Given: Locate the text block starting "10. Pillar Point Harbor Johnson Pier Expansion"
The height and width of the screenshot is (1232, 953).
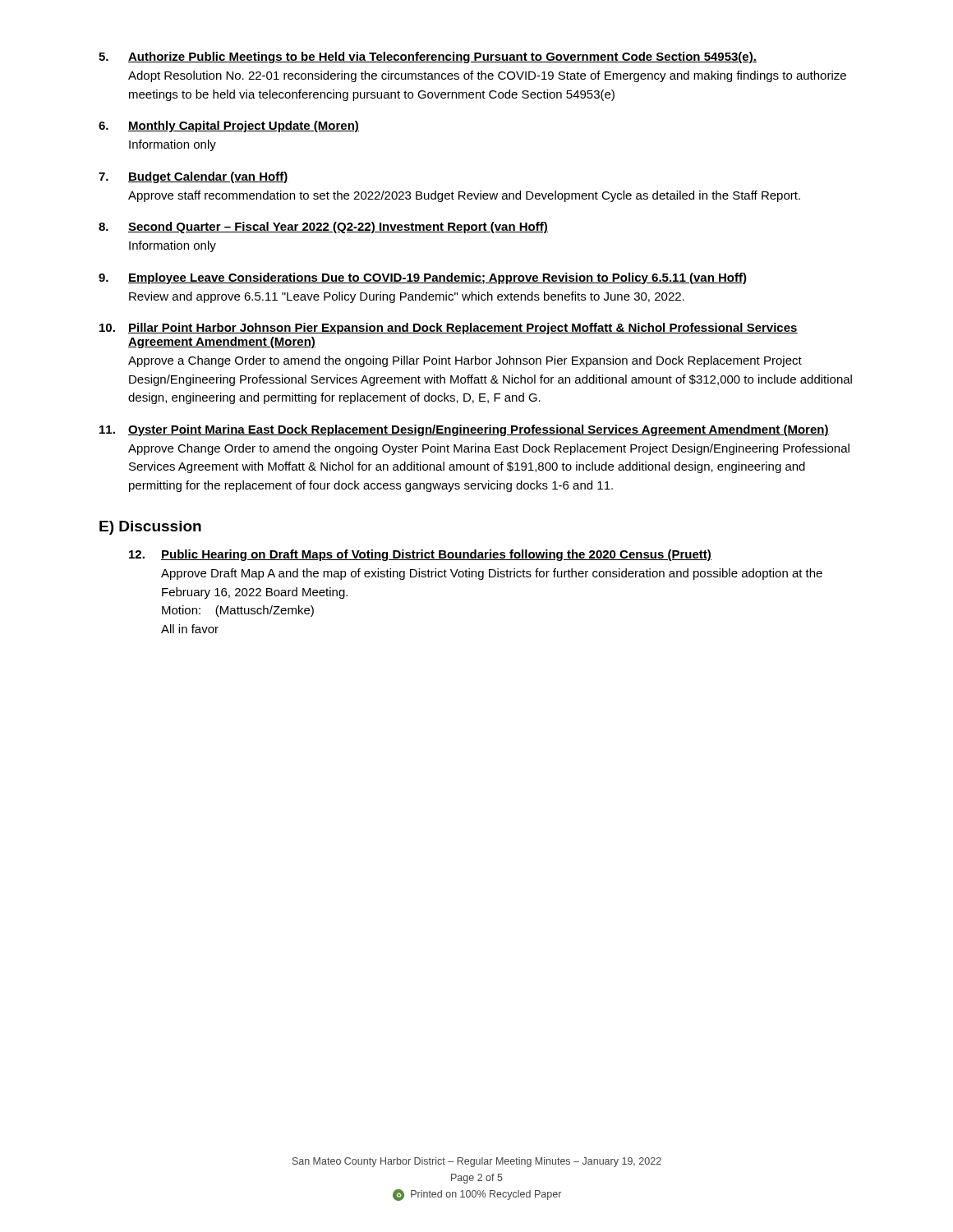Looking at the screenshot, I should click(x=476, y=364).
